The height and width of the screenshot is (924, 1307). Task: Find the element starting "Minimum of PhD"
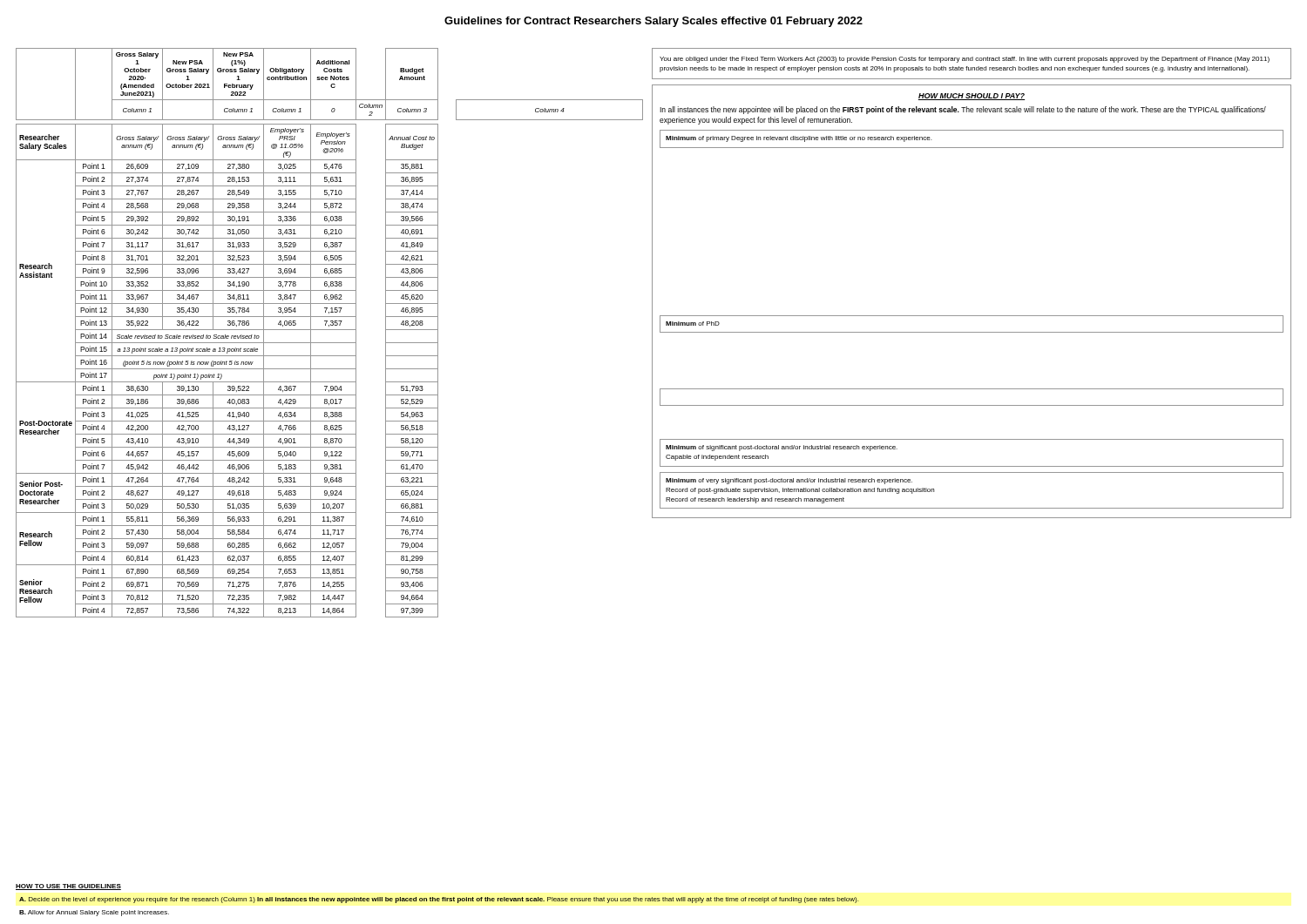pyautogui.click(x=693, y=323)
